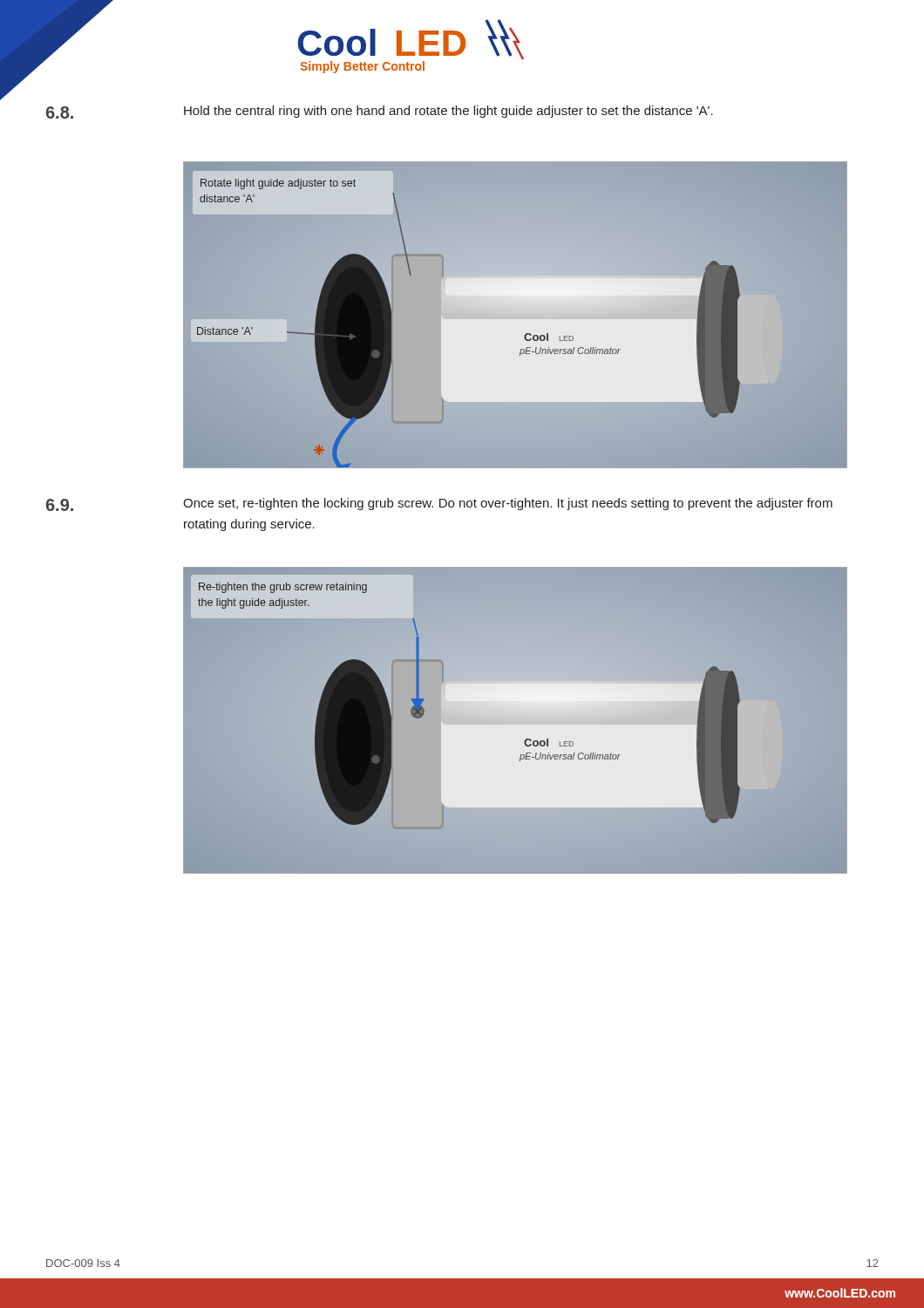The height and width of the screenshot is (1308, 924).
Task: Find the block on this page that starts "Hold the central ring with one hand"
Action: [448, 110]
